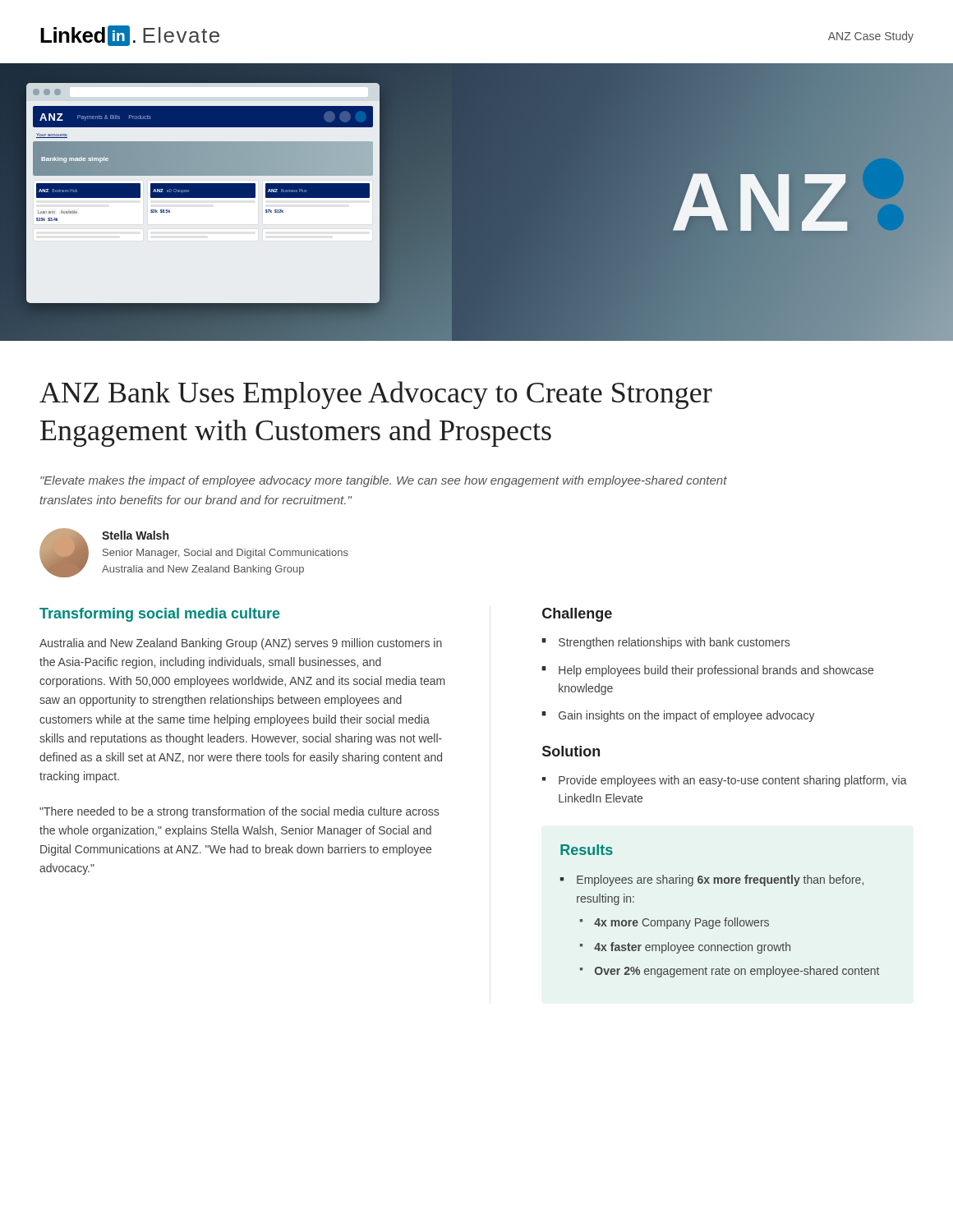Screen dimensions: 1232x953
Task: Find the photo
Action: (x=476, y=202)
